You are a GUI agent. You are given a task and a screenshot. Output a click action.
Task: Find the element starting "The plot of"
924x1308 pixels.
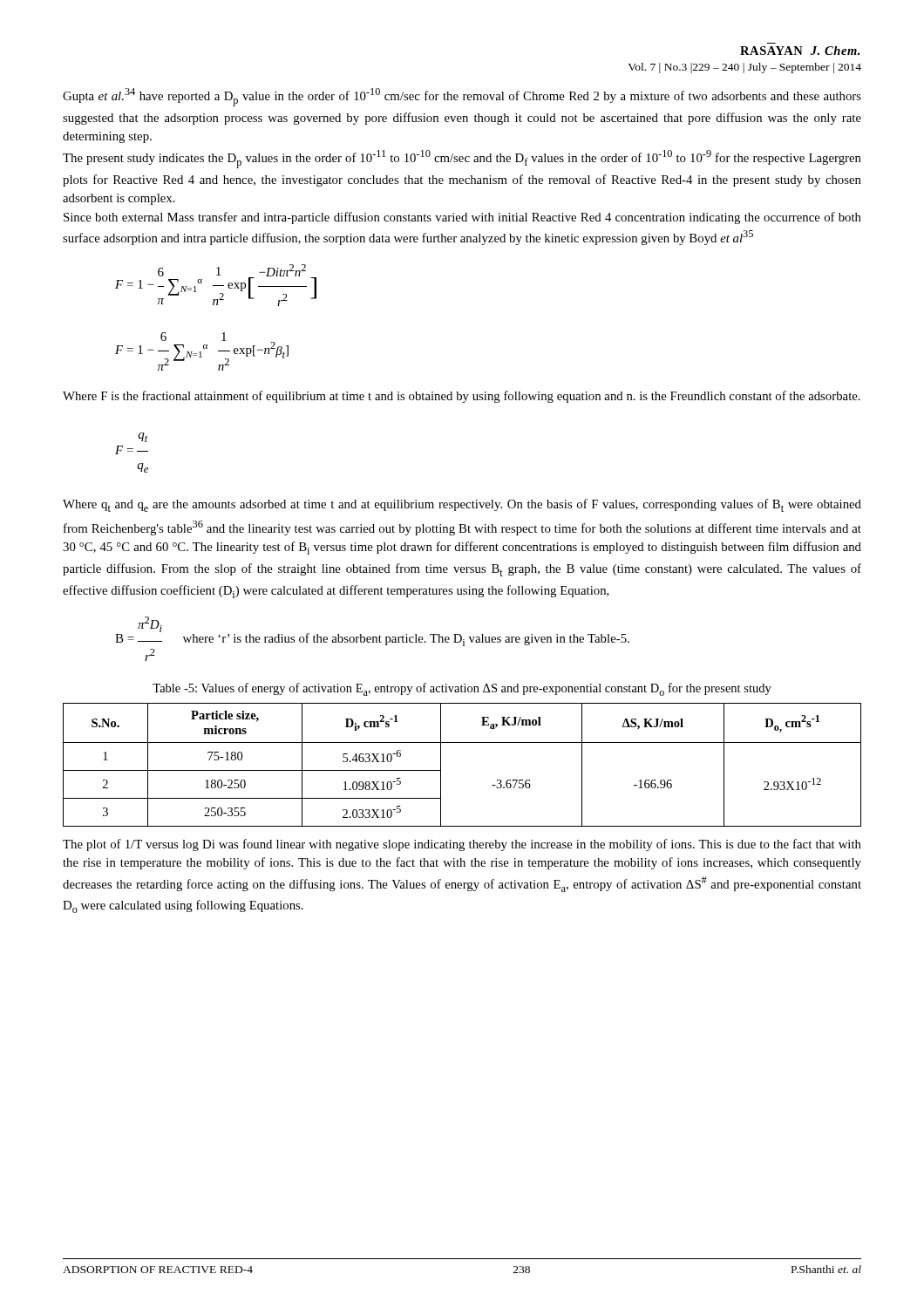click(462, 876)
